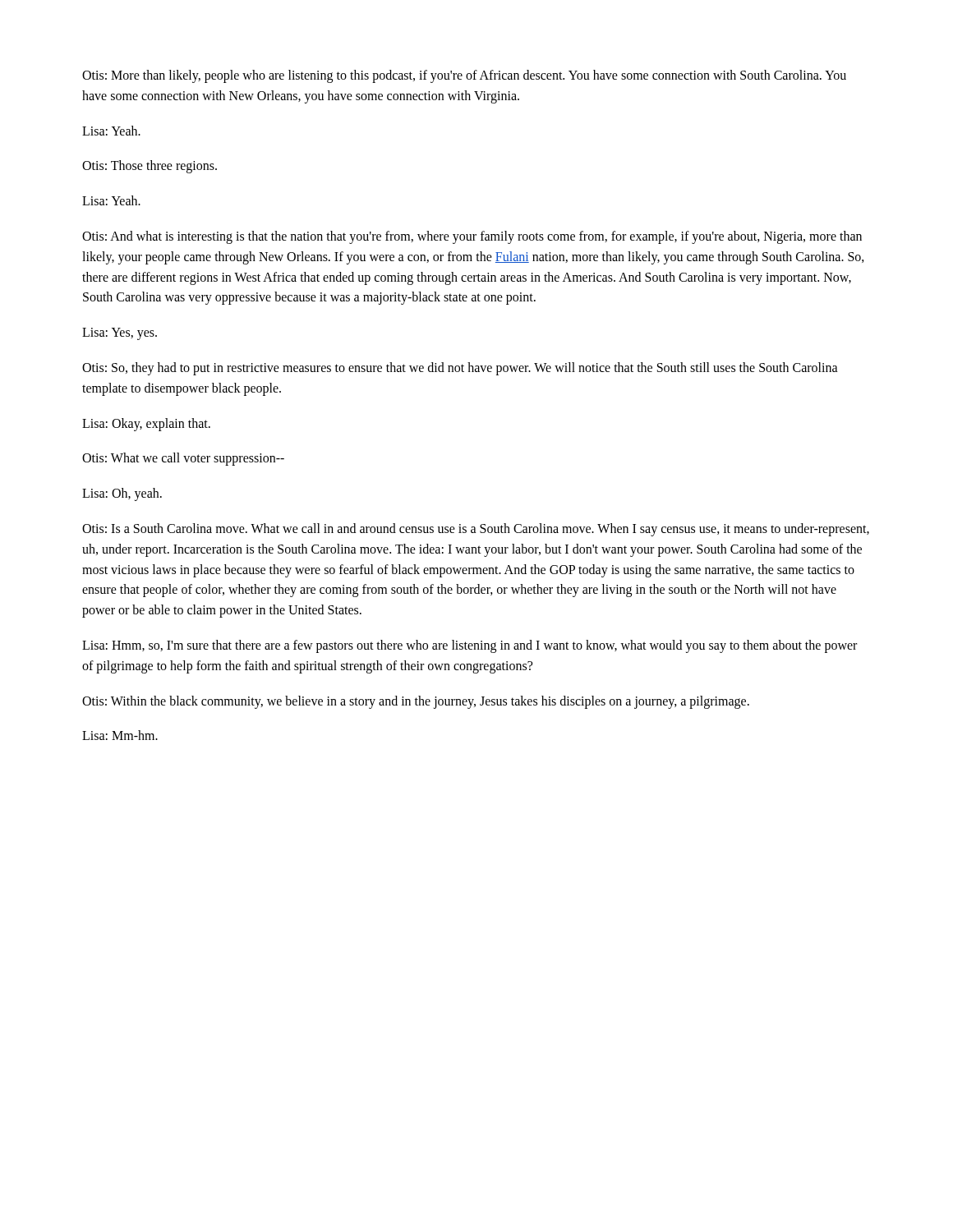Select the text block with the text "Otis: And what is interesting"
The width and height of the screenshot is (953, 1232).
[x=473, y=267]
